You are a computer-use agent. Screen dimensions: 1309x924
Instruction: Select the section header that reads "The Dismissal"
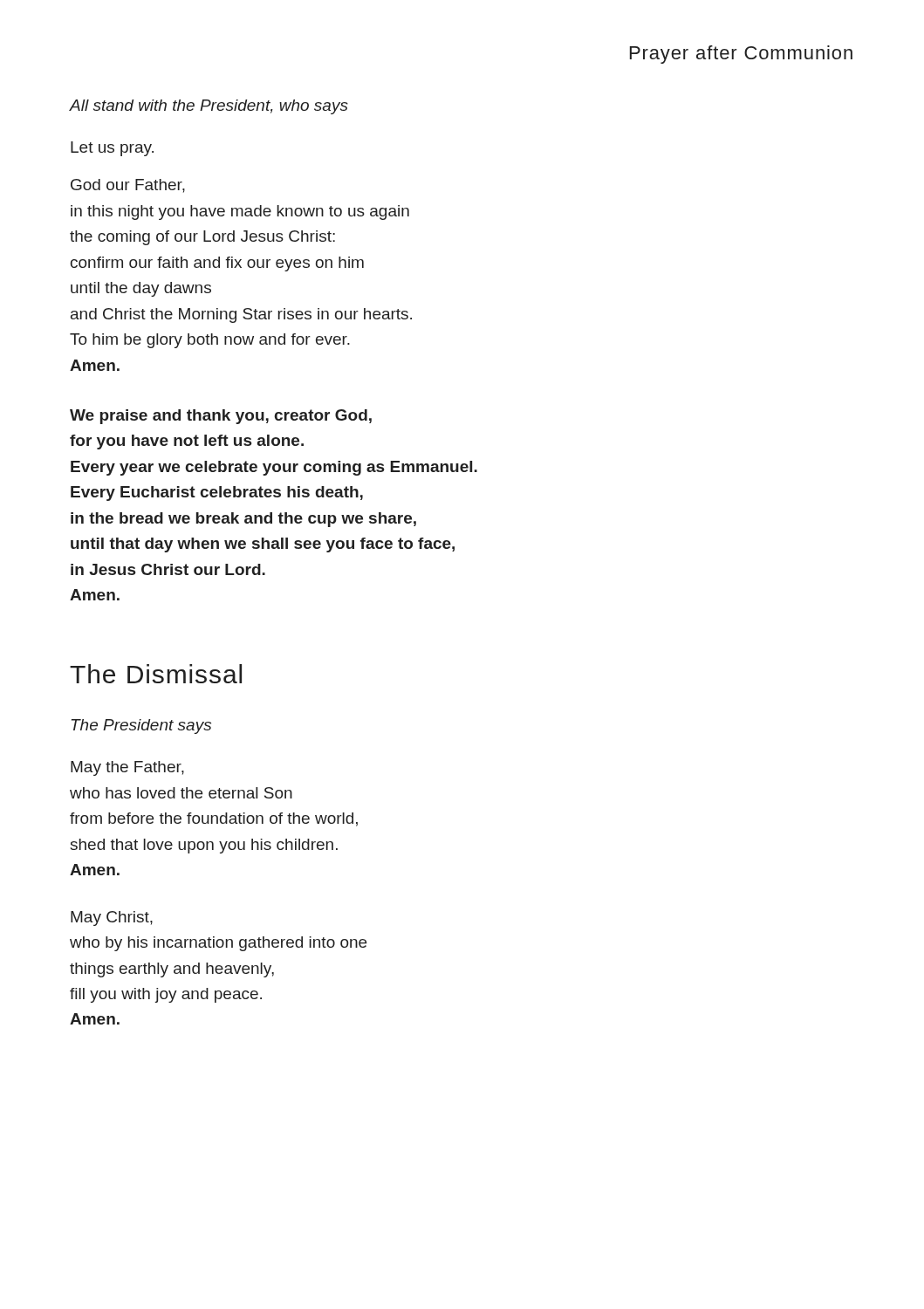click(x=157, y=675)
